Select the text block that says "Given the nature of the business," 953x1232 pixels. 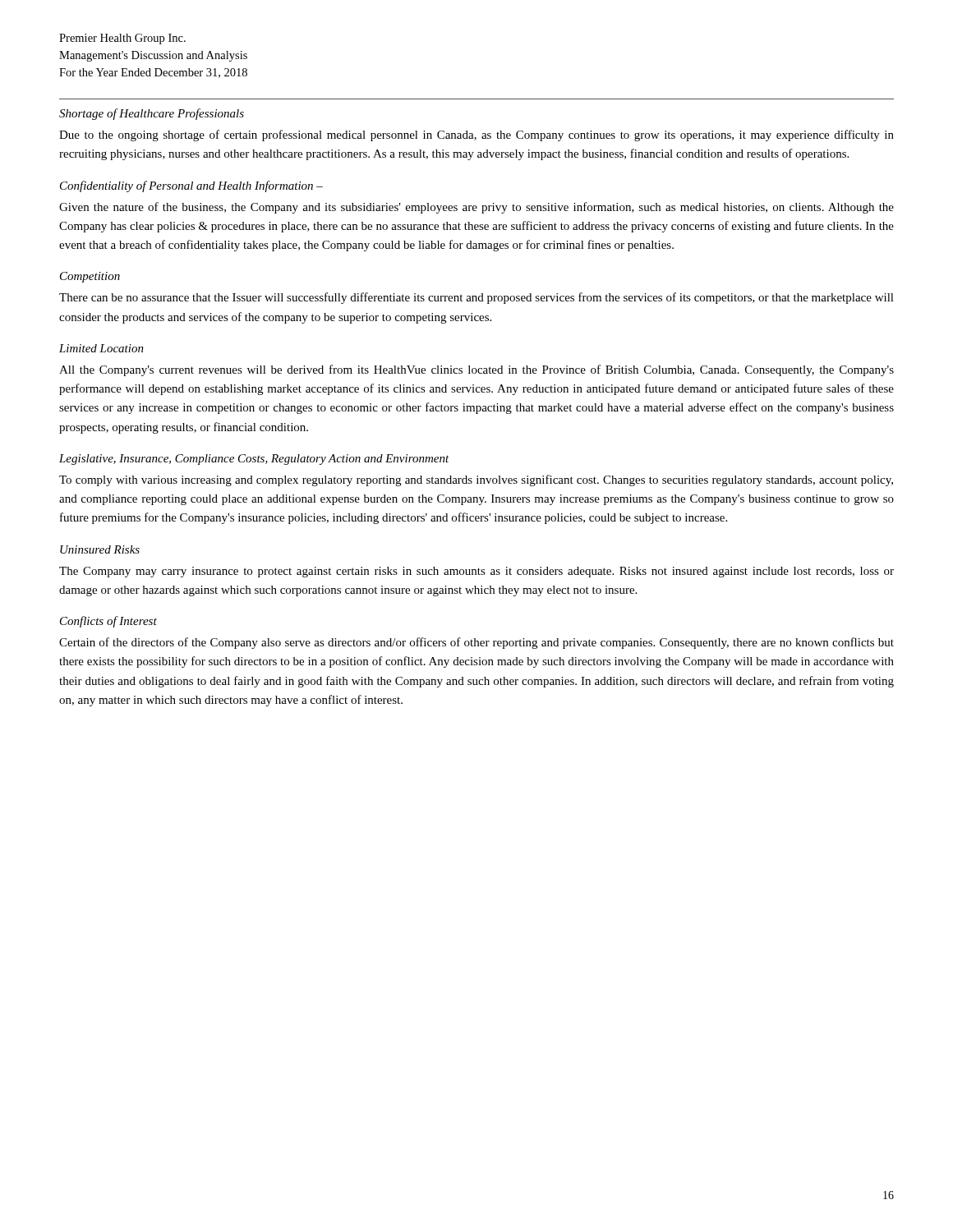coord(476,226)
